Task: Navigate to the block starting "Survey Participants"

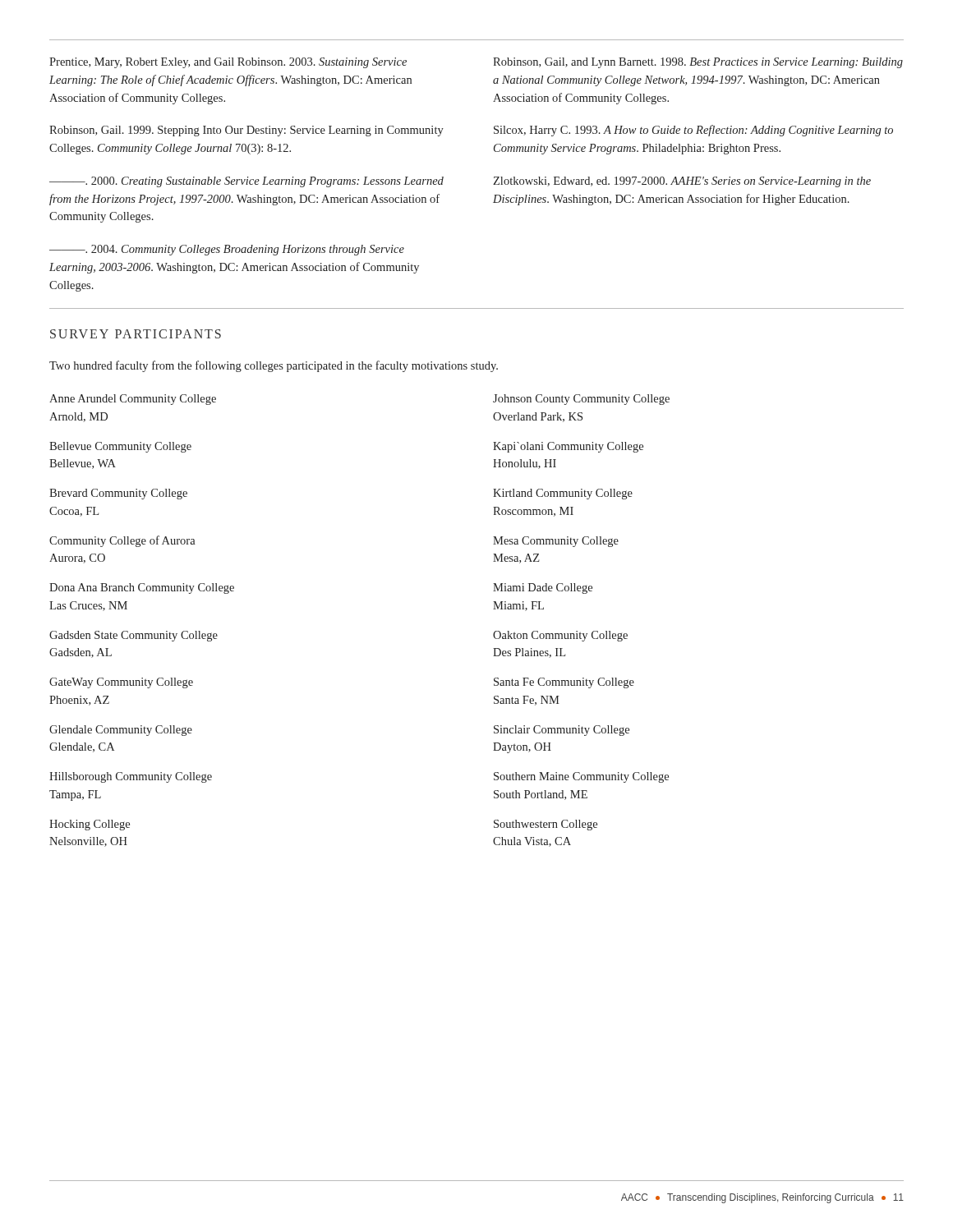Action: [x=136, y=332]
